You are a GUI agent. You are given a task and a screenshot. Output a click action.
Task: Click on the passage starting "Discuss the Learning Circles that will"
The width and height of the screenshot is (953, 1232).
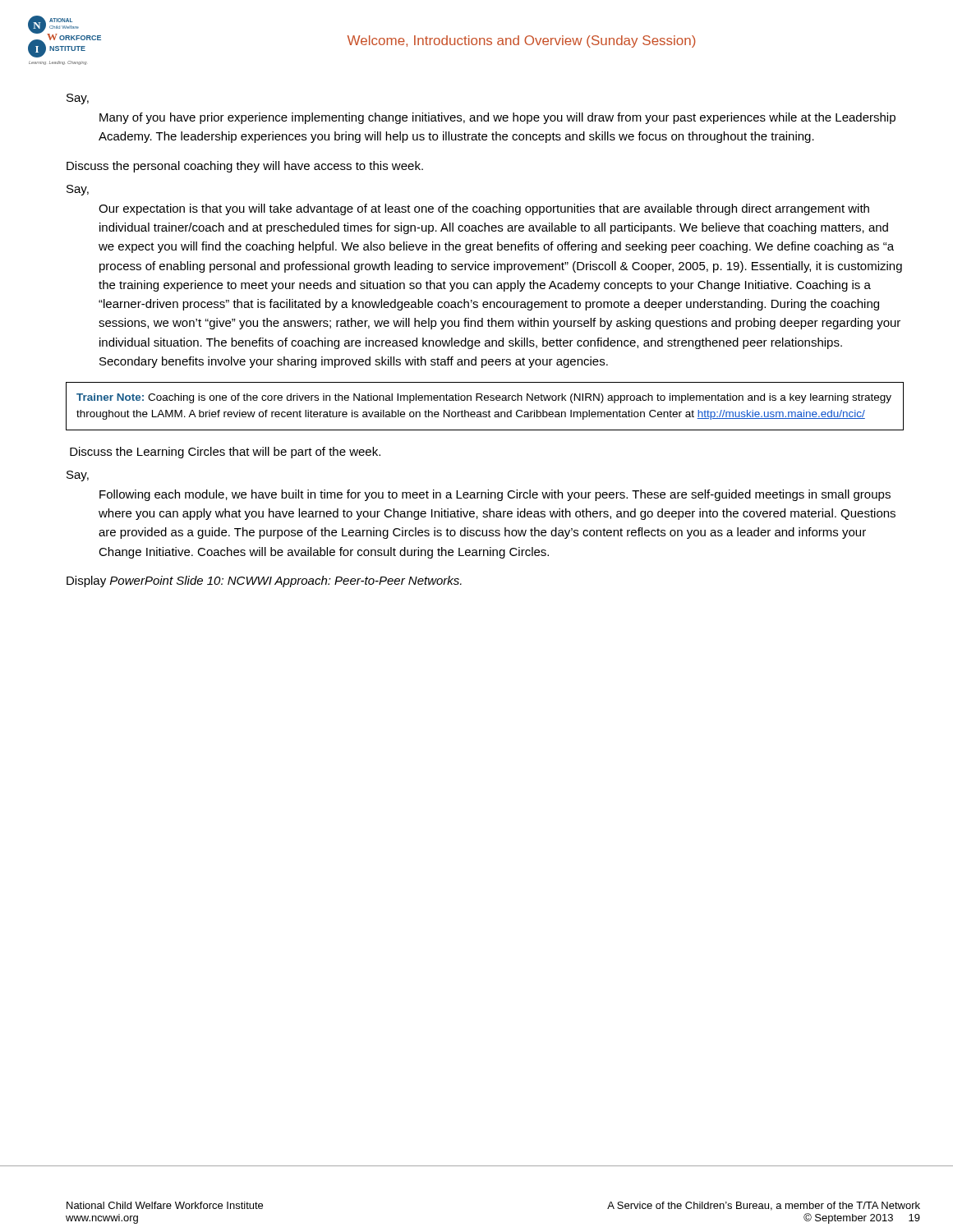(x=224, y=451)
